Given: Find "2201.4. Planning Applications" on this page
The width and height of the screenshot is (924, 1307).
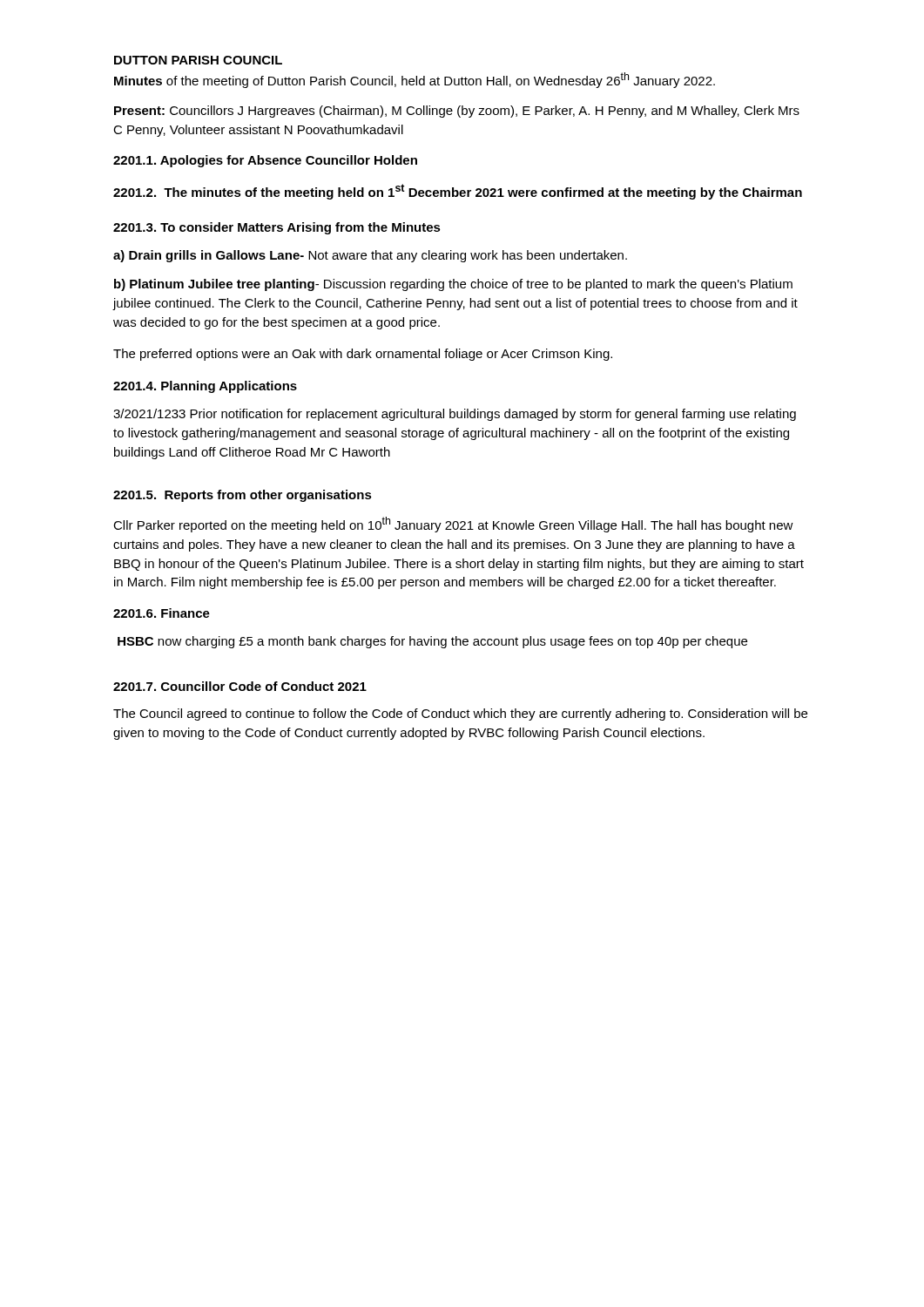Looking at the screenshot, I should tap(205, 386).
